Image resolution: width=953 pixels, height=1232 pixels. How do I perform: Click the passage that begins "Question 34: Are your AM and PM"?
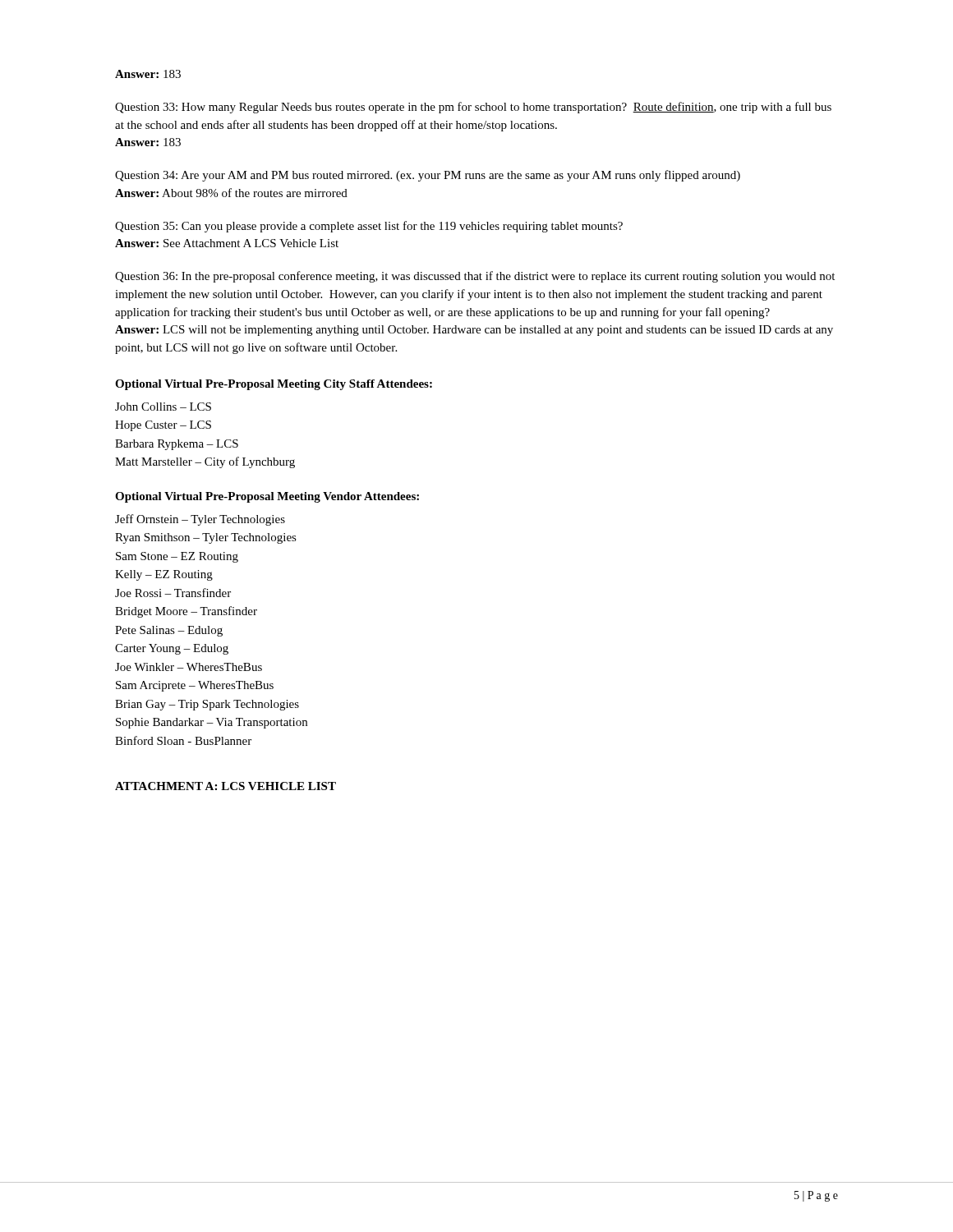[428, 184]
